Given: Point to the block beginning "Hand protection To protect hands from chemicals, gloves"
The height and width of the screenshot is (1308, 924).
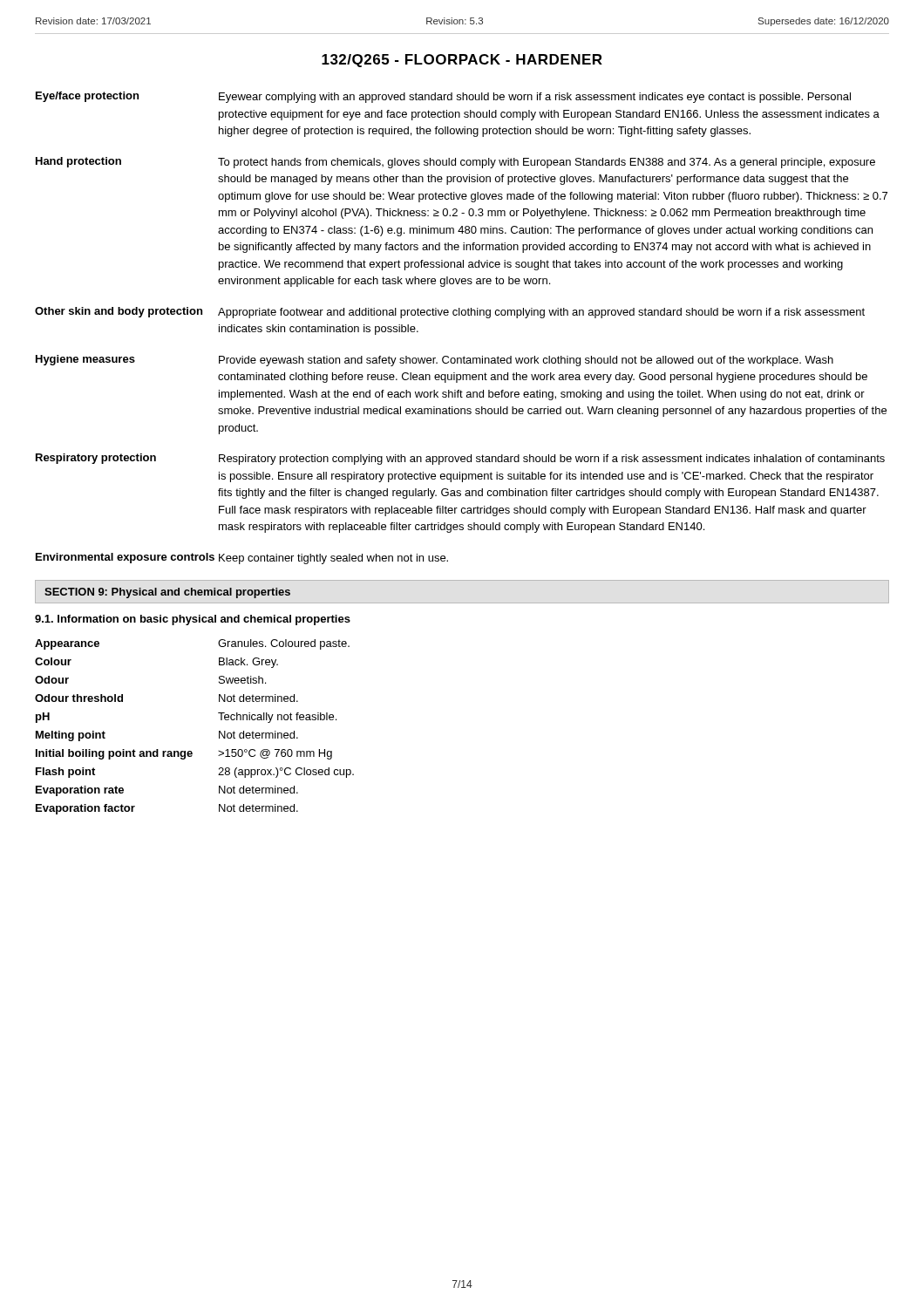Looking at the screenshot, I should coord(462,221).
